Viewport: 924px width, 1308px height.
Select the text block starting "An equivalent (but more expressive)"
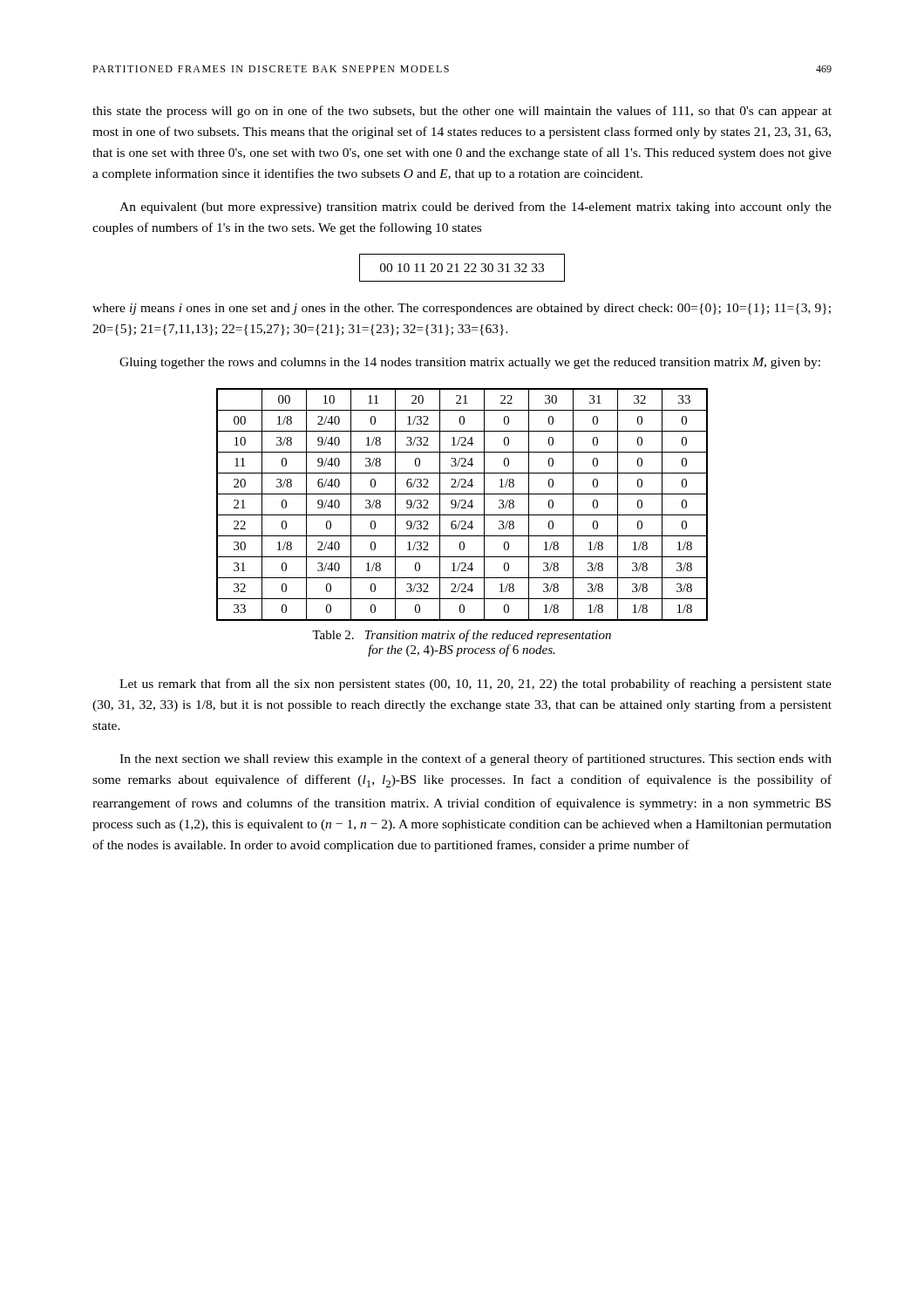pos(462,217)
